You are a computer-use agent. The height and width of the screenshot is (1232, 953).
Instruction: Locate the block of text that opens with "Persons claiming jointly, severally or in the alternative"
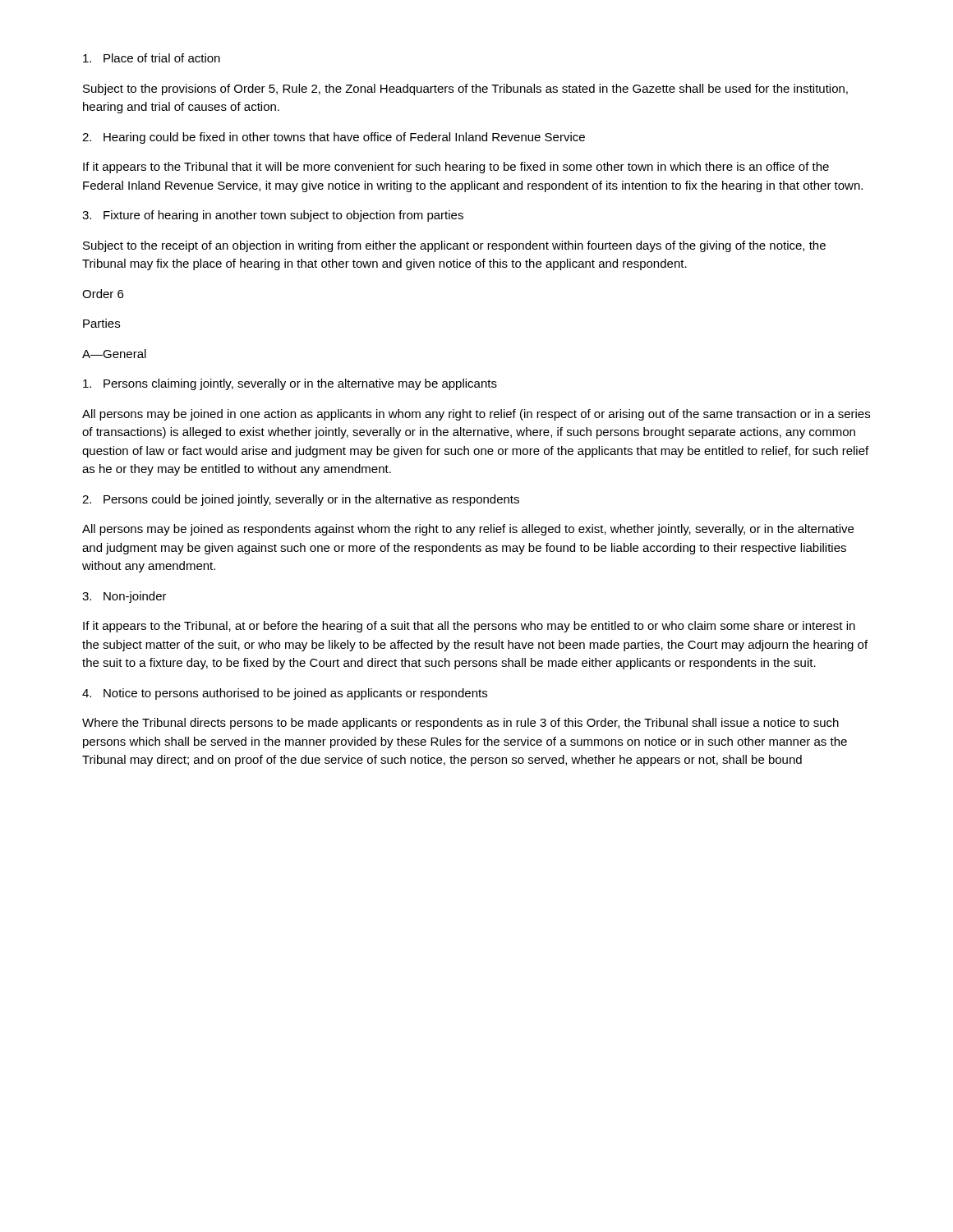(290, 383)
